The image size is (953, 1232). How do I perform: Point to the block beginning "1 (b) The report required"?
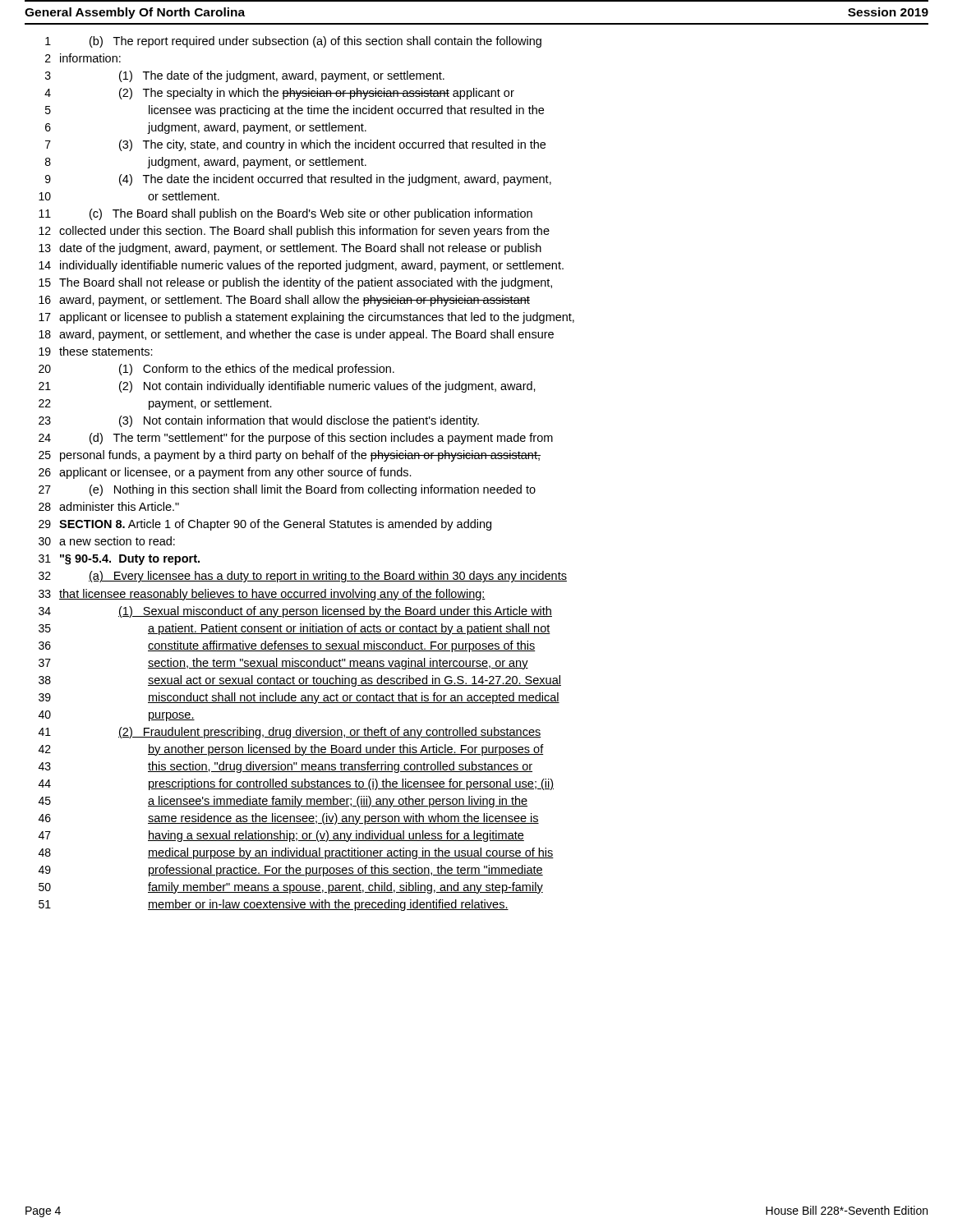point(476,50)
